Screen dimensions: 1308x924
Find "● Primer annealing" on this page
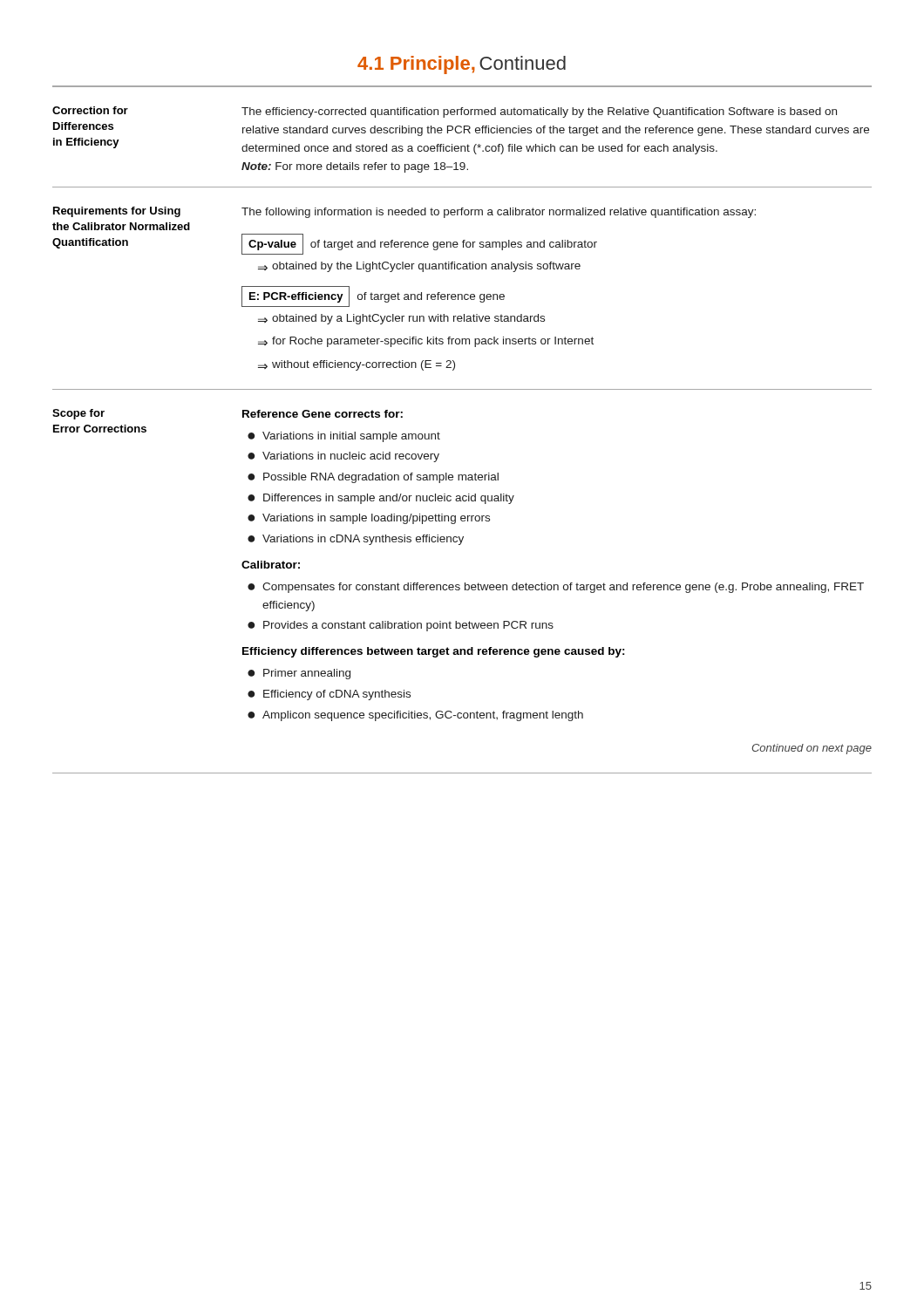tap(299, 674)
